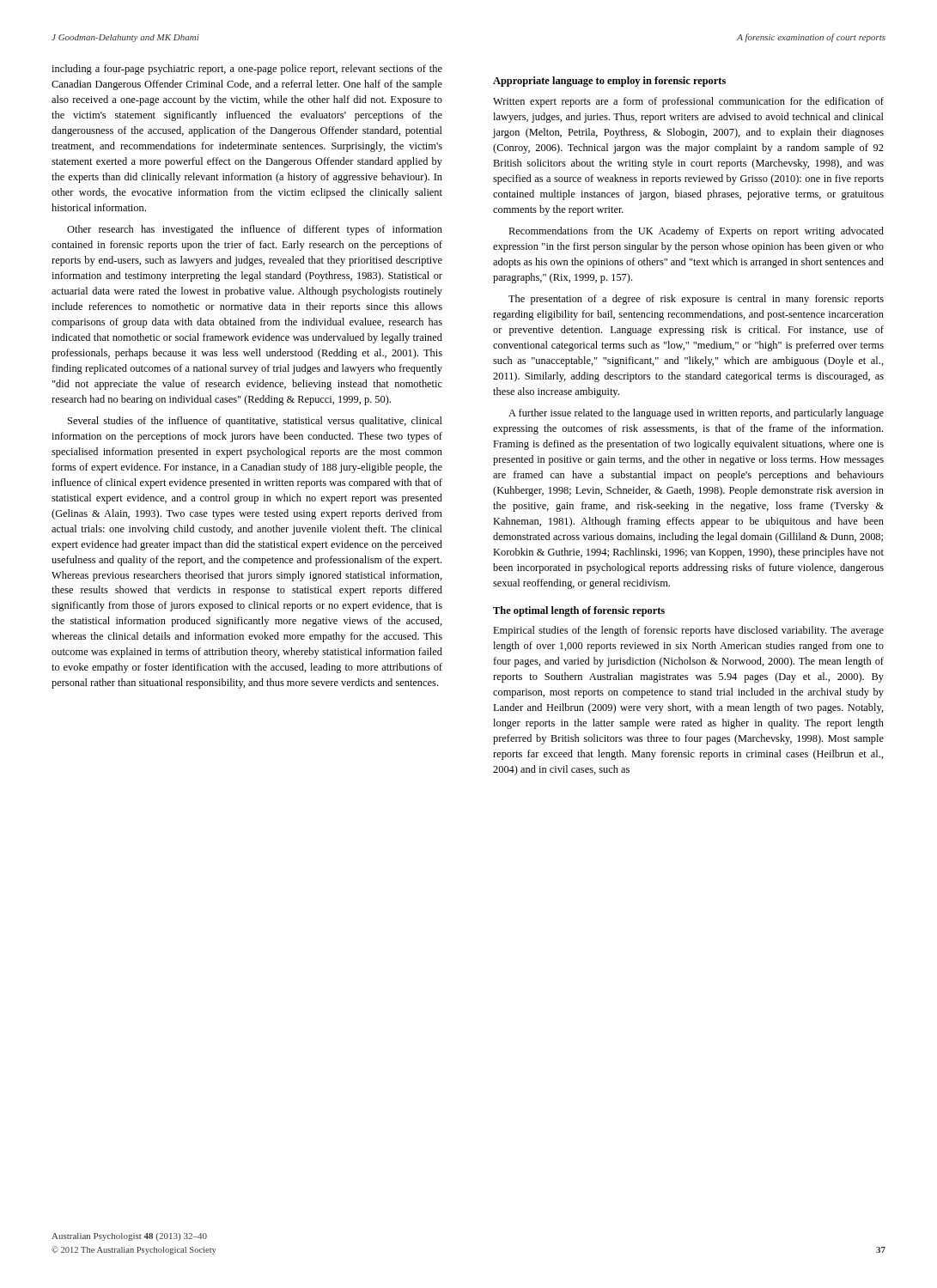
Task: Click on the region starting "Appropriate language to employ in forensic"
Action: (688, 82)
